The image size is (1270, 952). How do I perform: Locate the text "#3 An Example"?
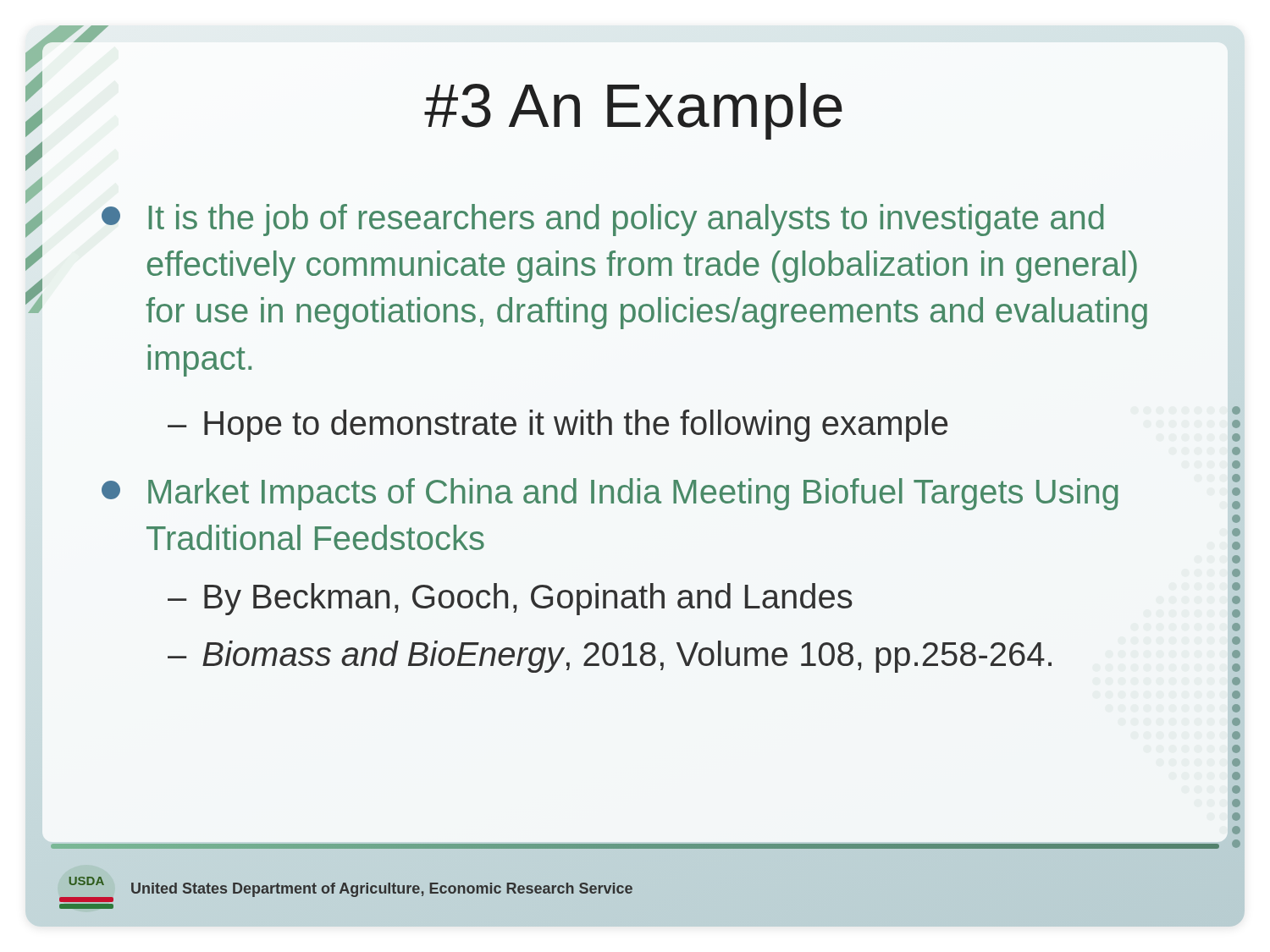click(635, 106)
